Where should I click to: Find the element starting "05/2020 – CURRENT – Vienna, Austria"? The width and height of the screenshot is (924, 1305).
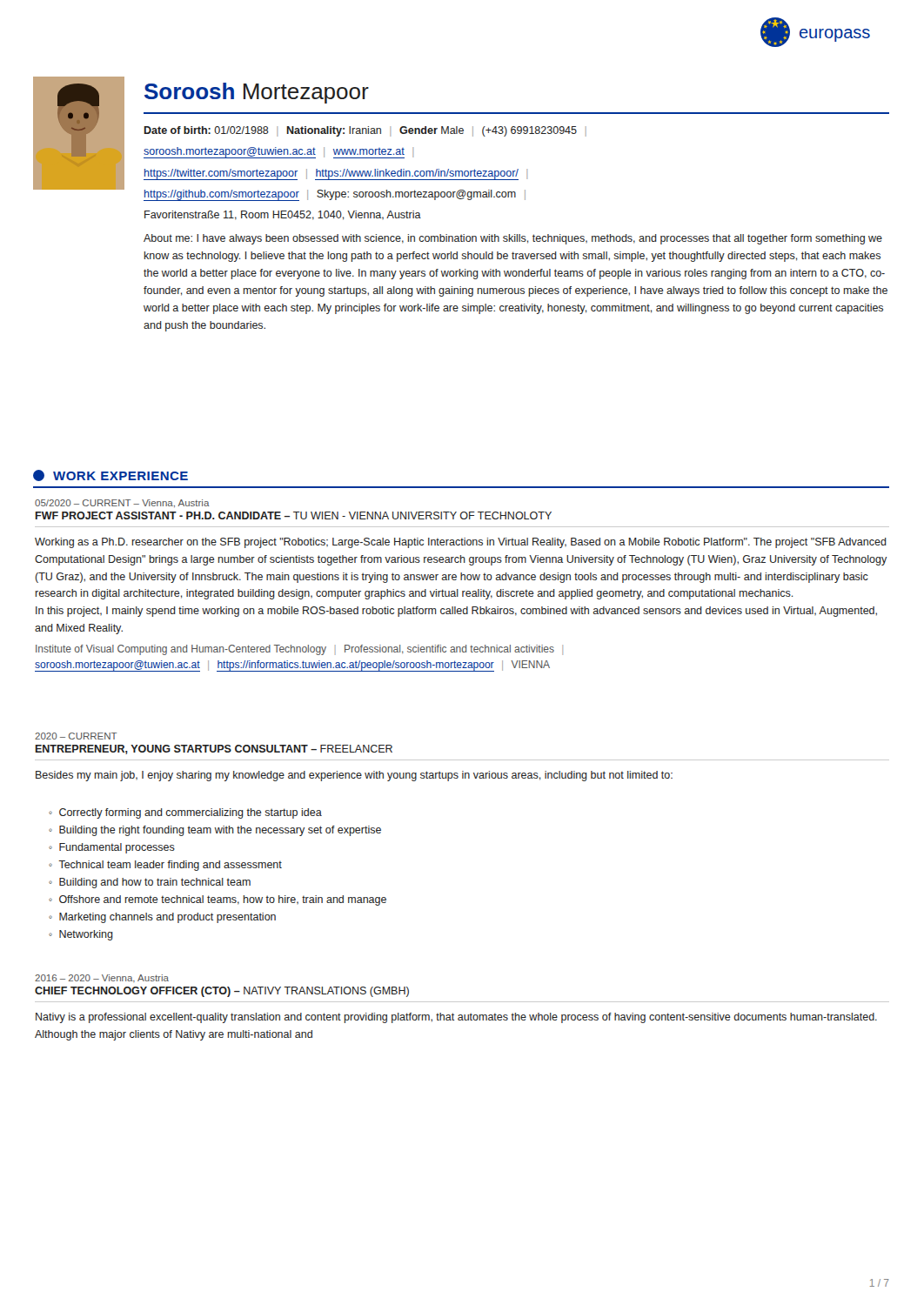(x=462, y=584)
